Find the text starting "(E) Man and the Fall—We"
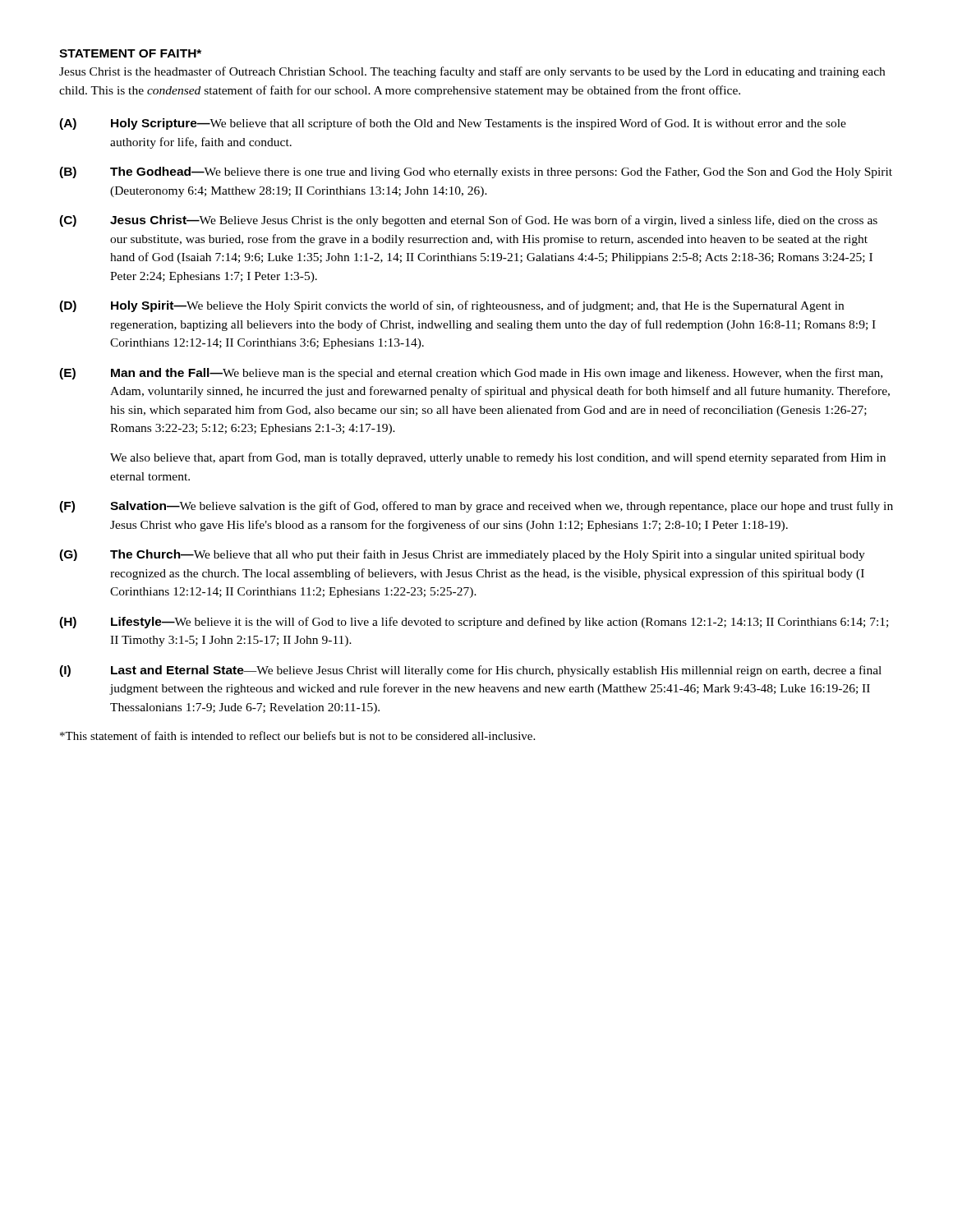The image size is (953, 1232). (476, 400)
